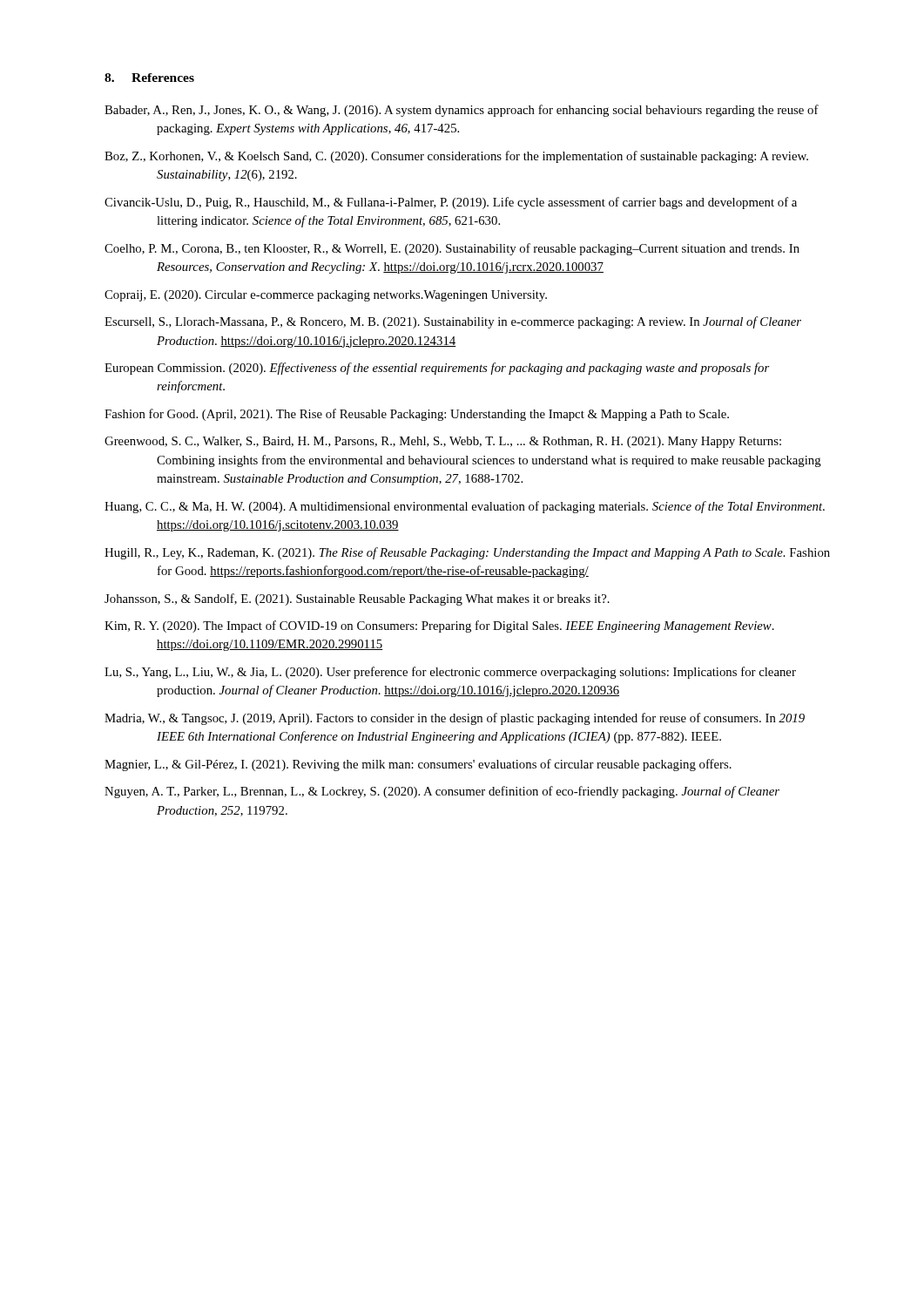Click on the list item containing "Coelho, P. M., Corona,"
This screenshot has width=924, height=1307.
[x=452, y=257]
